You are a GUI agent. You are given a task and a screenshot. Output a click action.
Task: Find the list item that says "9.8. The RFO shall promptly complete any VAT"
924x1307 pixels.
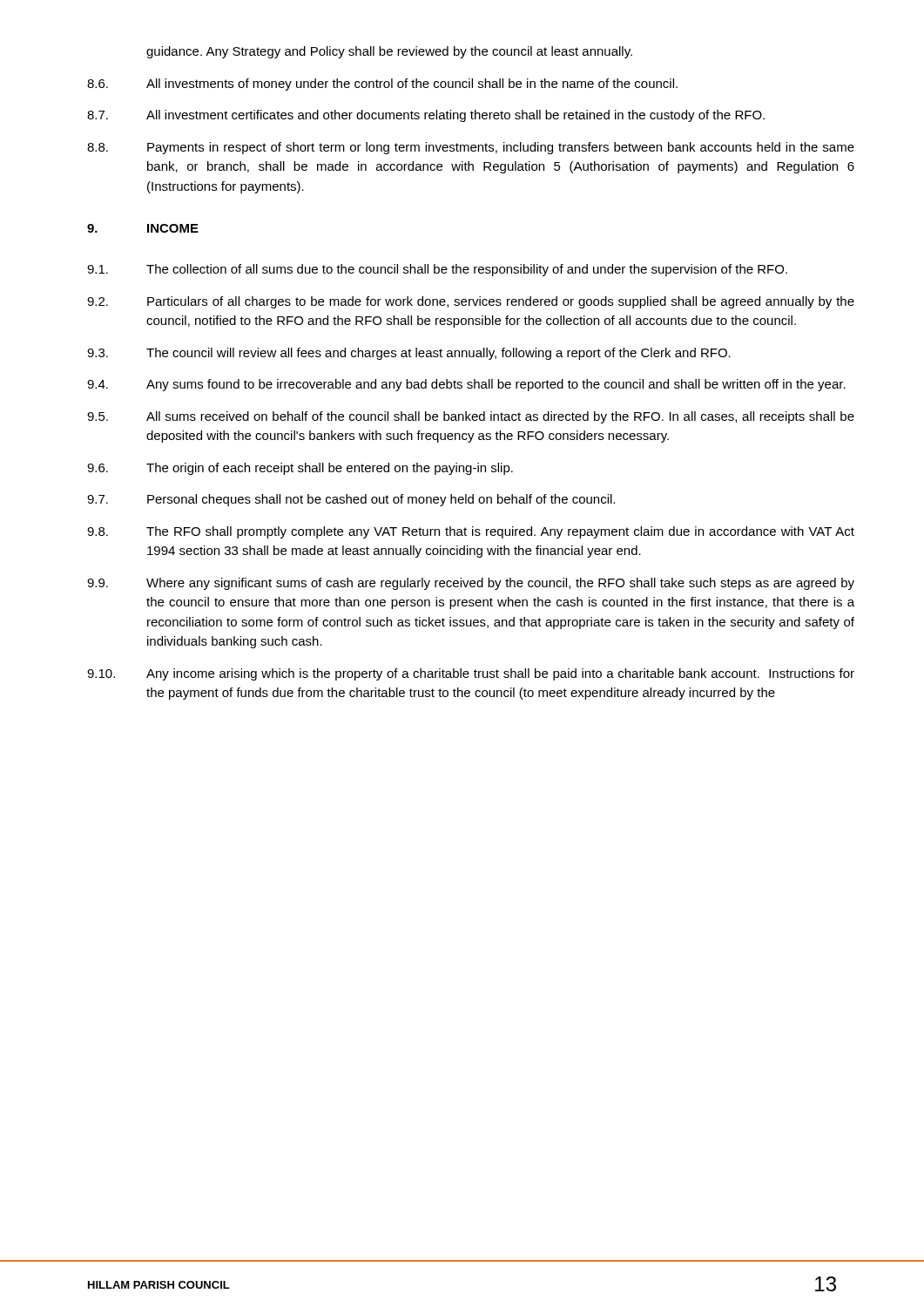pos(471,541)
